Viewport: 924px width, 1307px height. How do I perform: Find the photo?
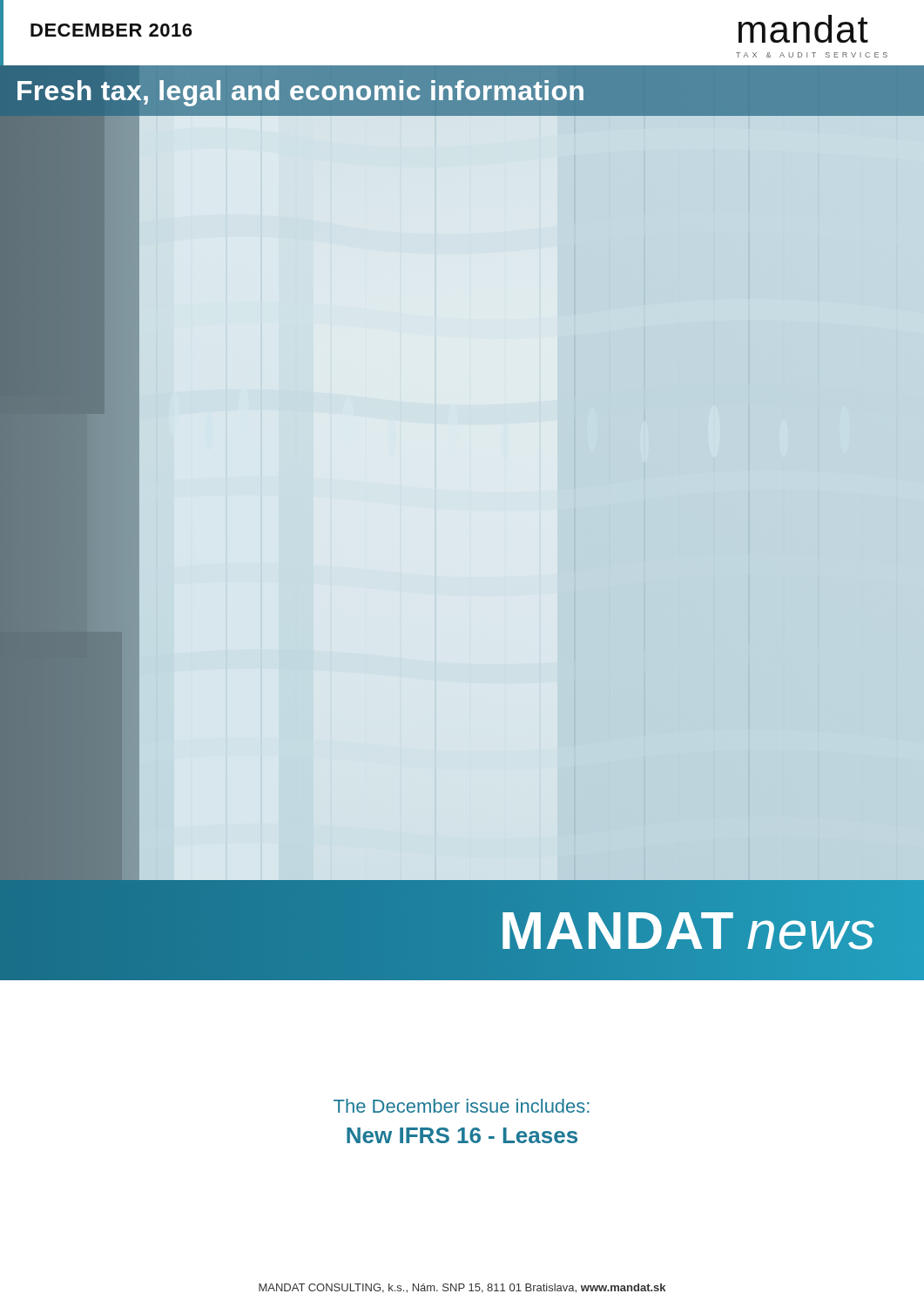(x=462, y=523)
